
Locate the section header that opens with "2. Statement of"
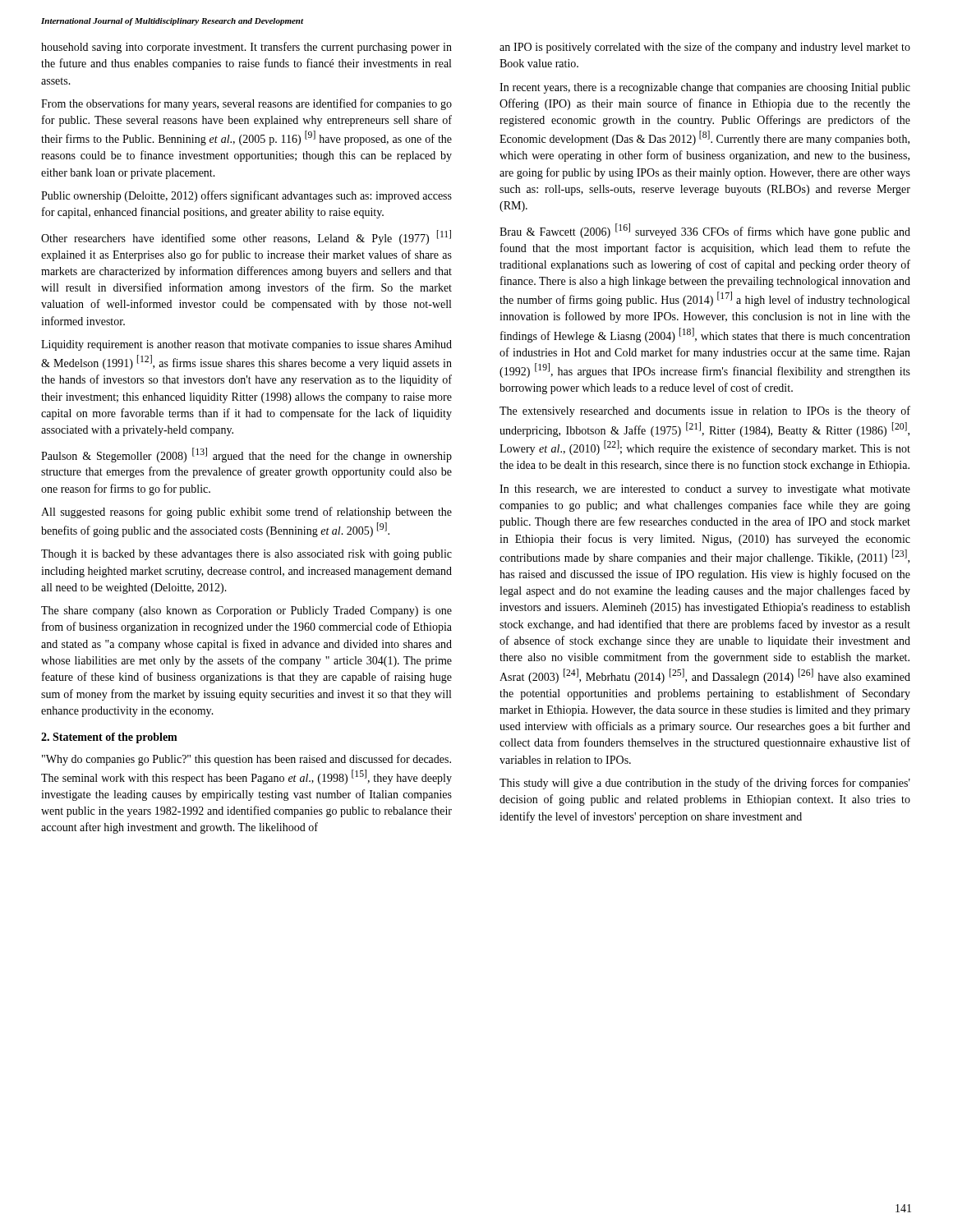109,737
